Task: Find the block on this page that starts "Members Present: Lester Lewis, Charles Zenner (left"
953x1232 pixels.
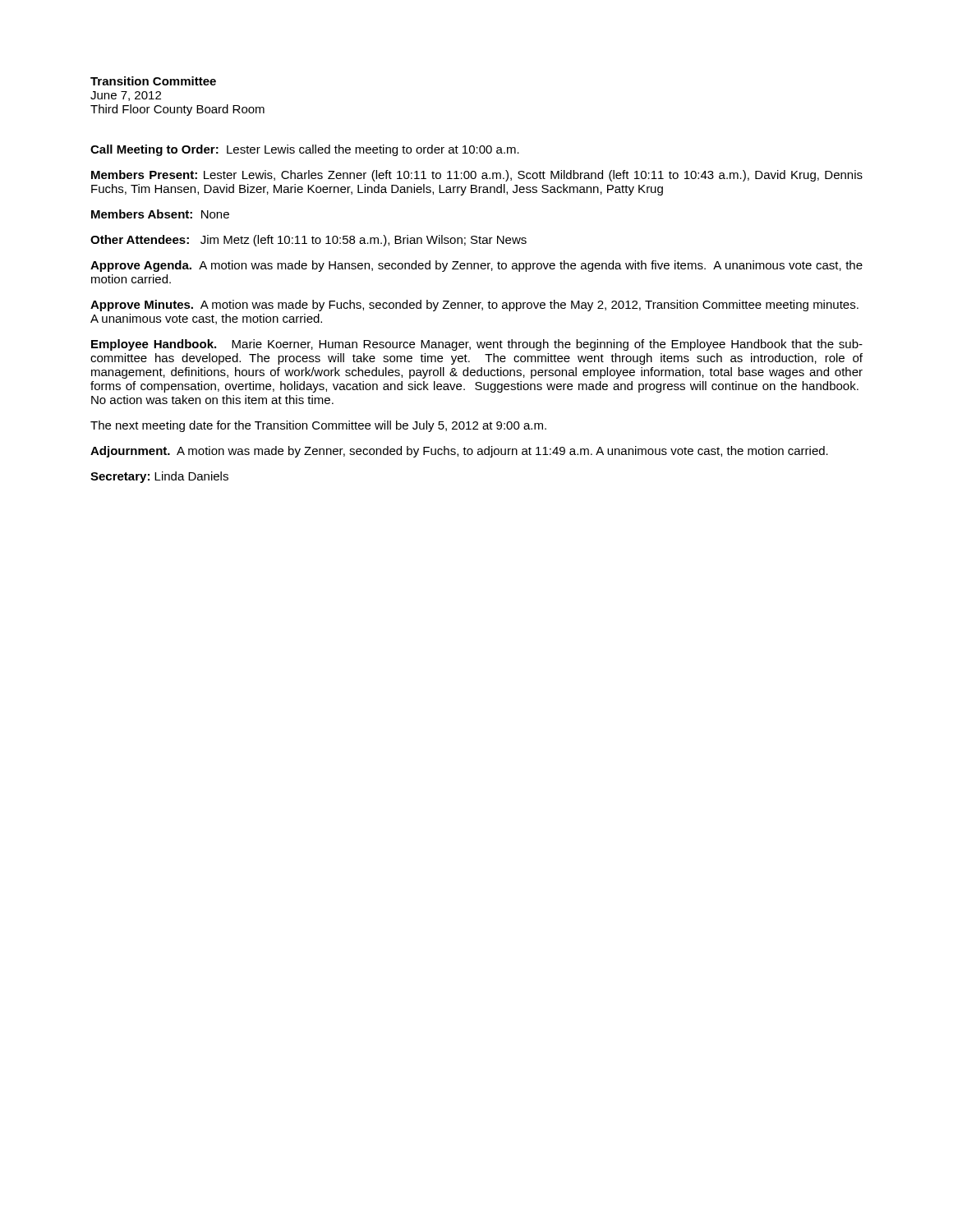Action: (476, 182)
